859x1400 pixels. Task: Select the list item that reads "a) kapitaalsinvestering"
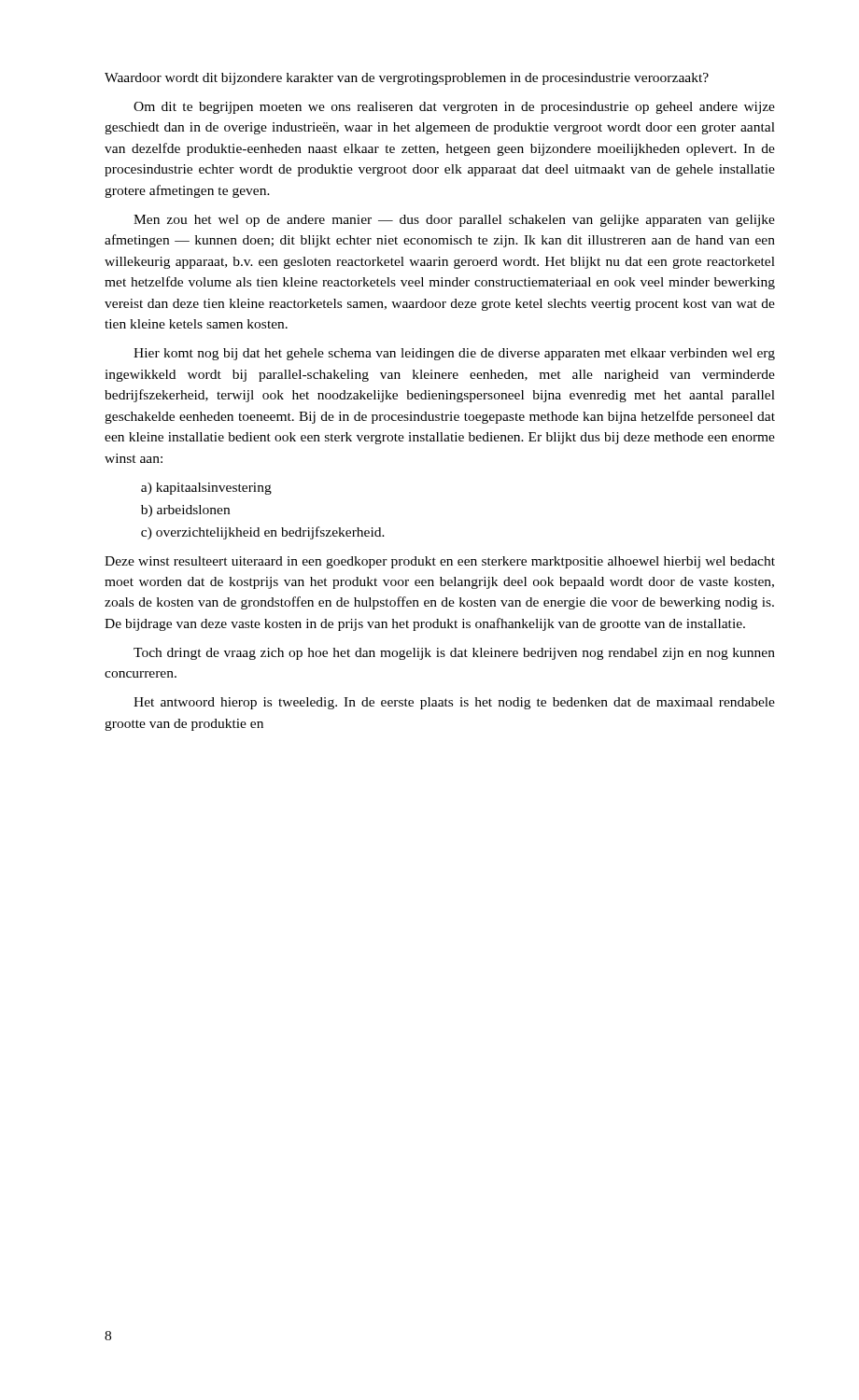click(x=206, y=486)
